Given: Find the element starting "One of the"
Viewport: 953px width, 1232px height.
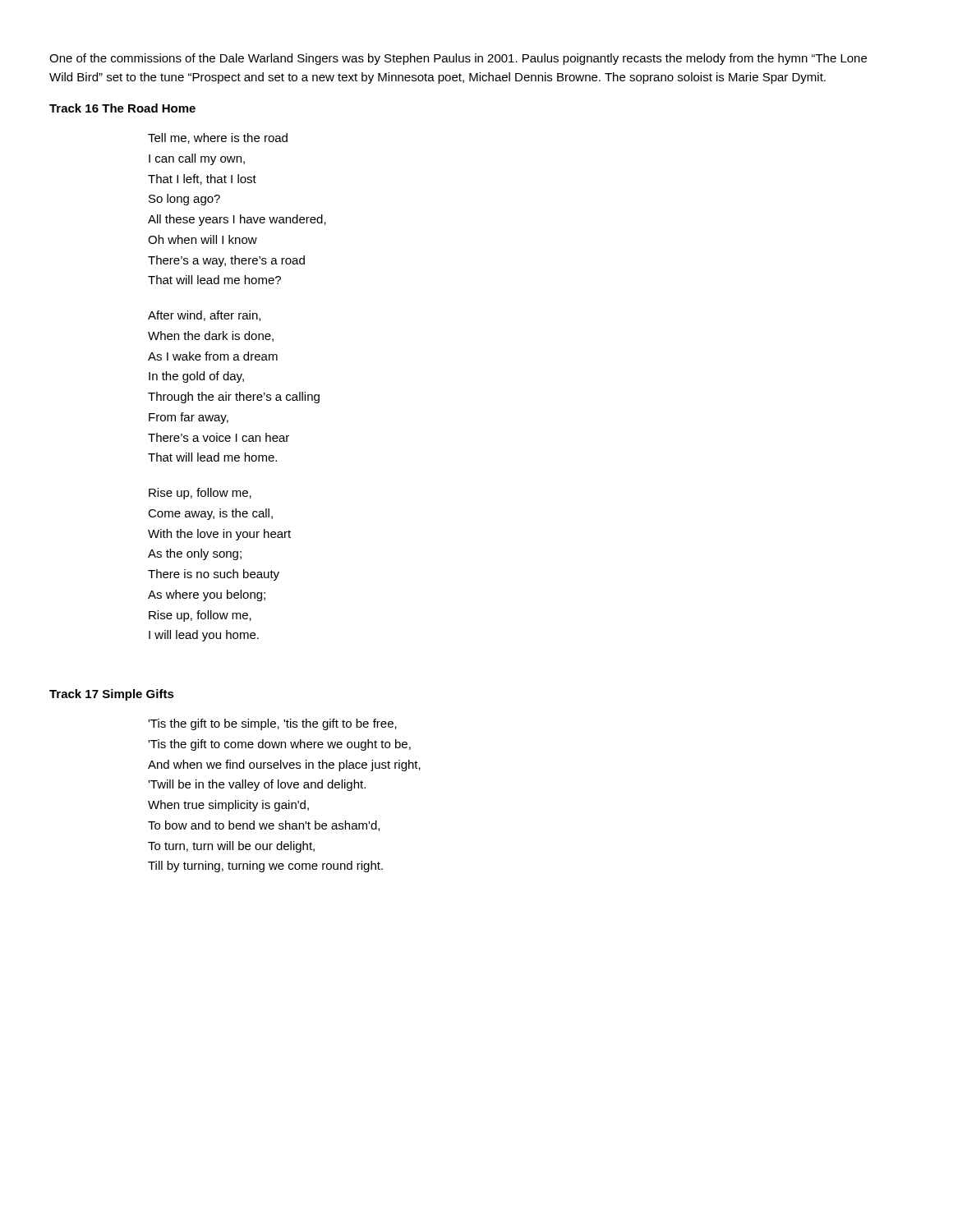Looking at the screenshot, I should pyautogui.click(x=458, y=67).
